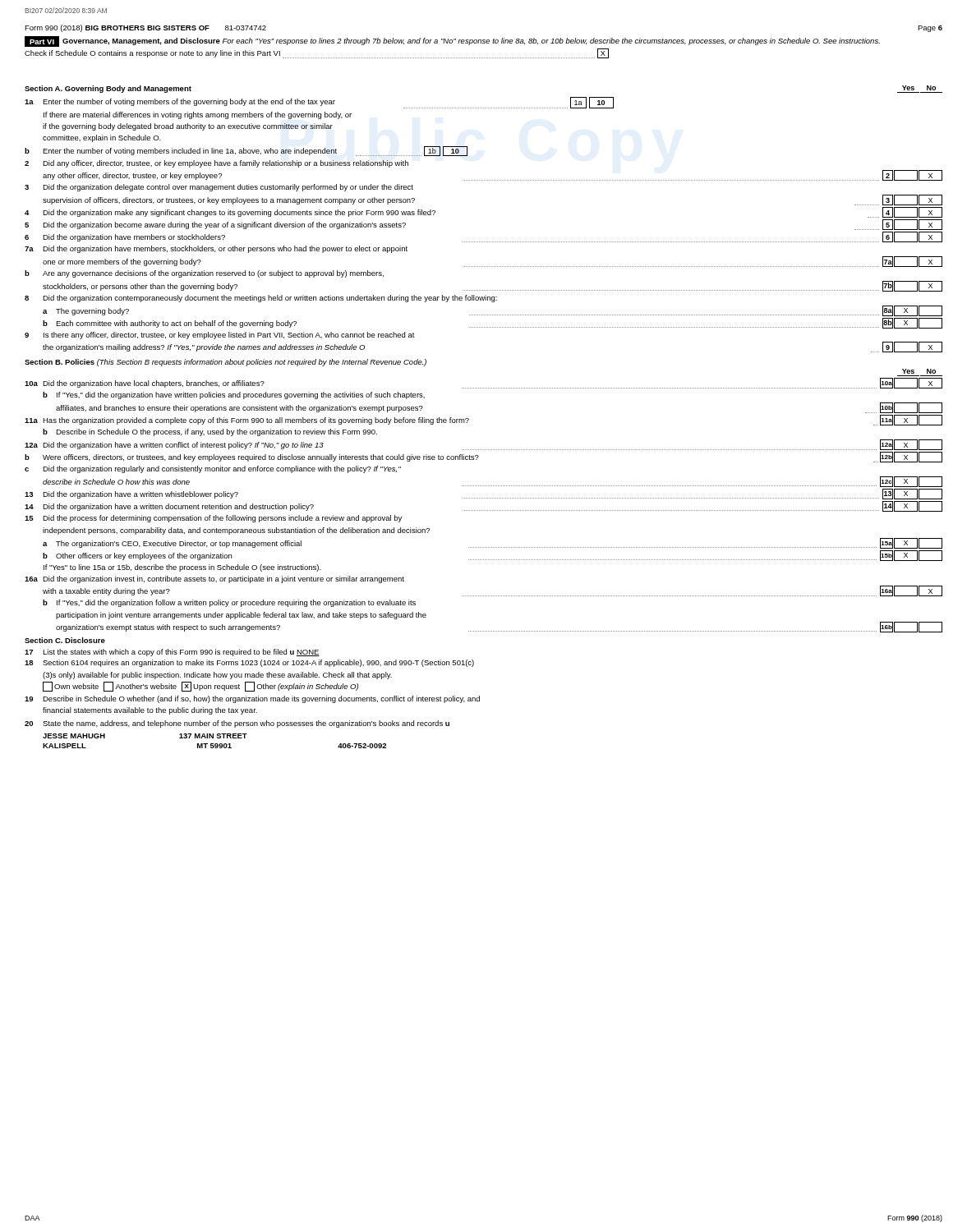Locate the block of text that opens with "7a Did the"

[484, 249]
